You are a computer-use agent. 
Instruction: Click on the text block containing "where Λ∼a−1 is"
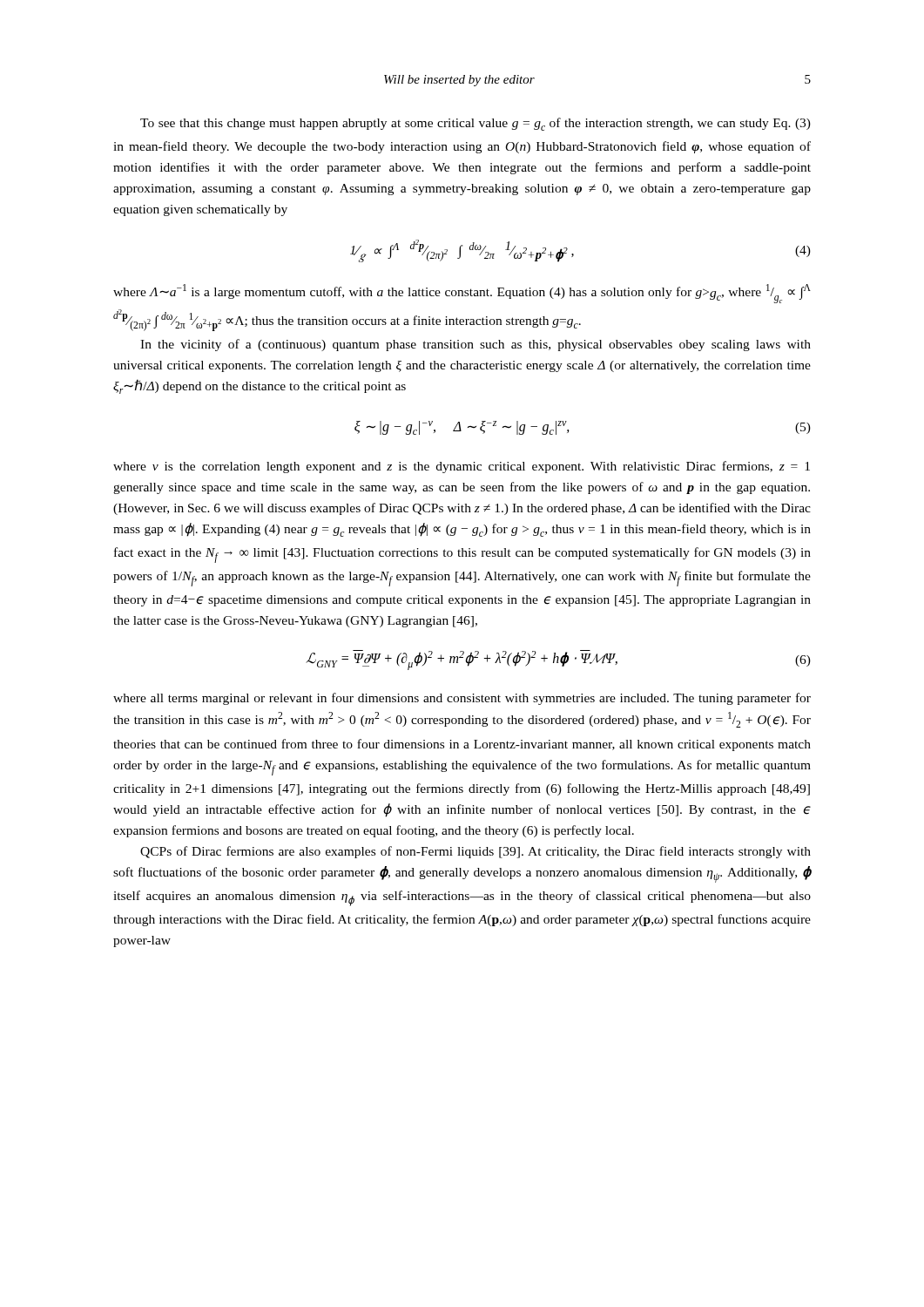pyautogui.click(x=462, y=307)
